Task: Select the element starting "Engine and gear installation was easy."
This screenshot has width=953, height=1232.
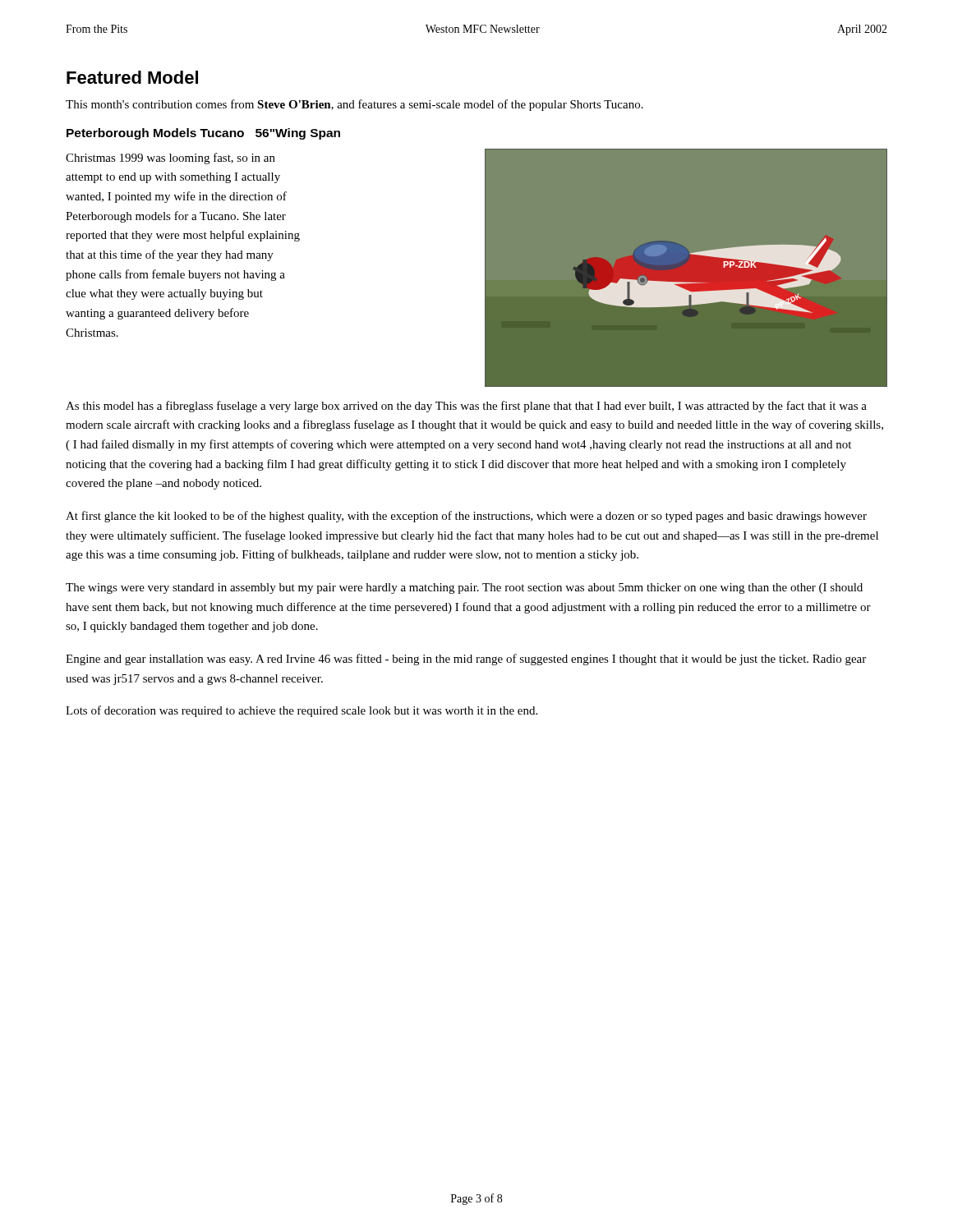Action: (466, 668)
